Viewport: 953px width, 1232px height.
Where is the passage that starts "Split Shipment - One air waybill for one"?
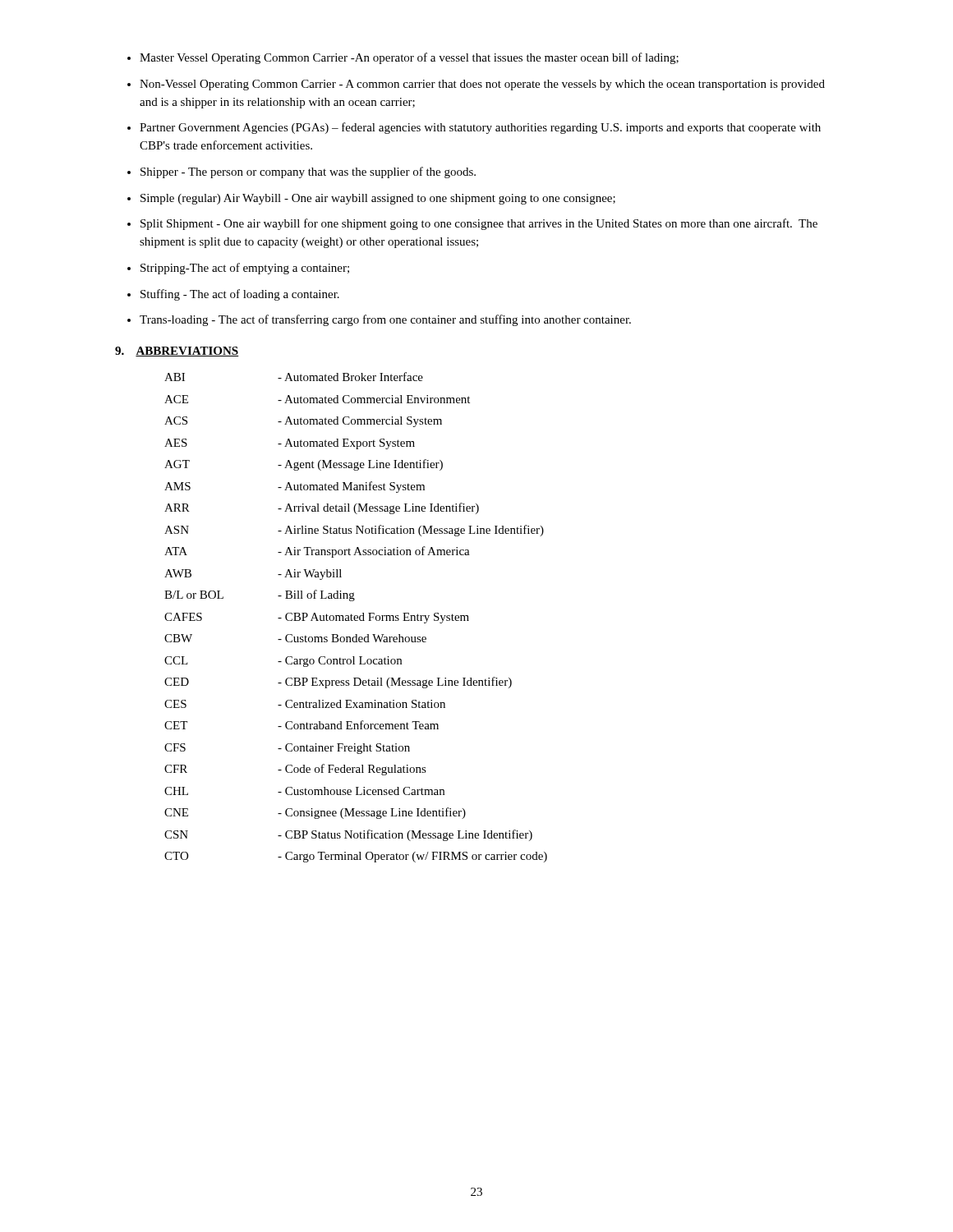tap(479, 233)
